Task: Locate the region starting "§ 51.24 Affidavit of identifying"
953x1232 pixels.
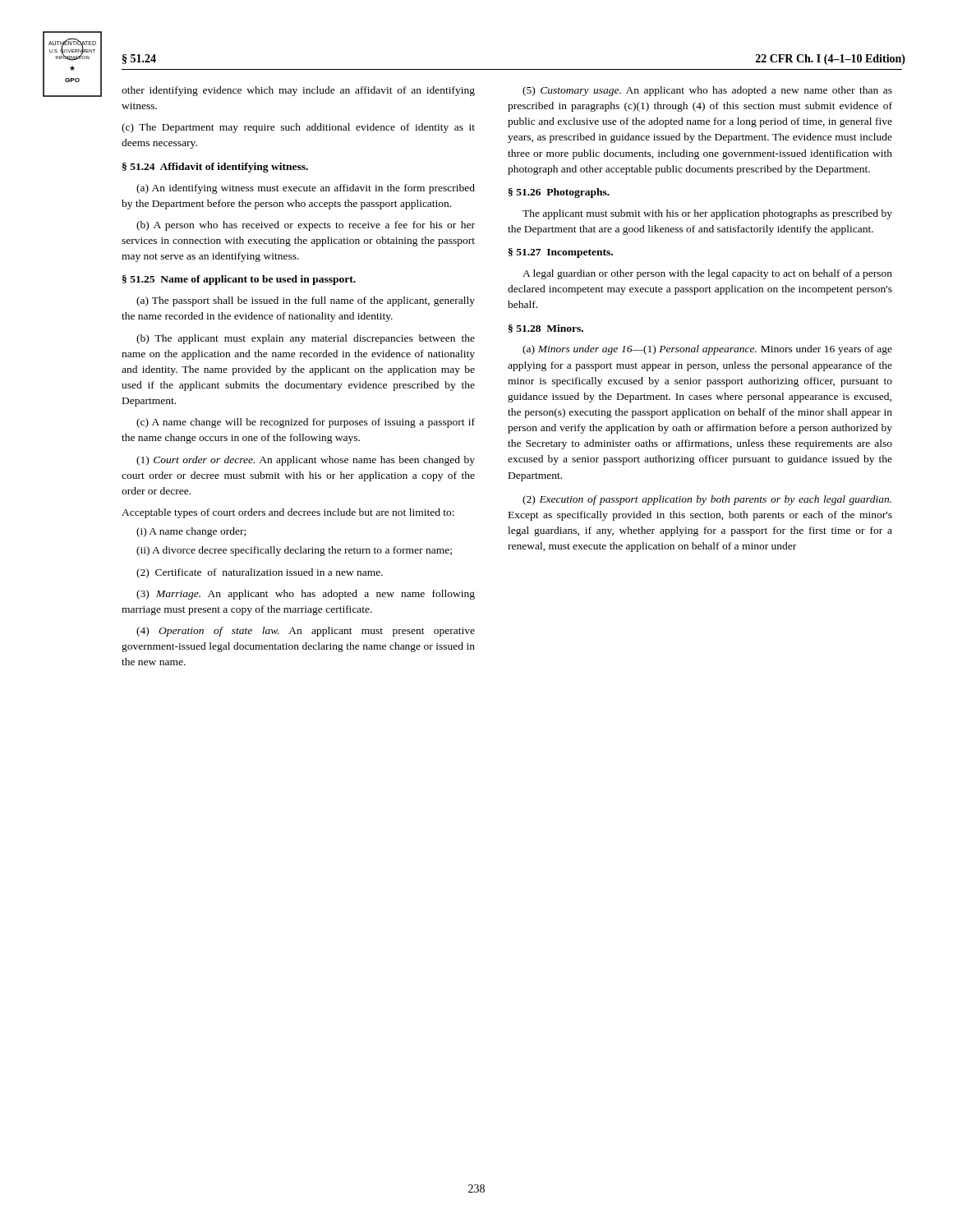Action: (215, 166)
